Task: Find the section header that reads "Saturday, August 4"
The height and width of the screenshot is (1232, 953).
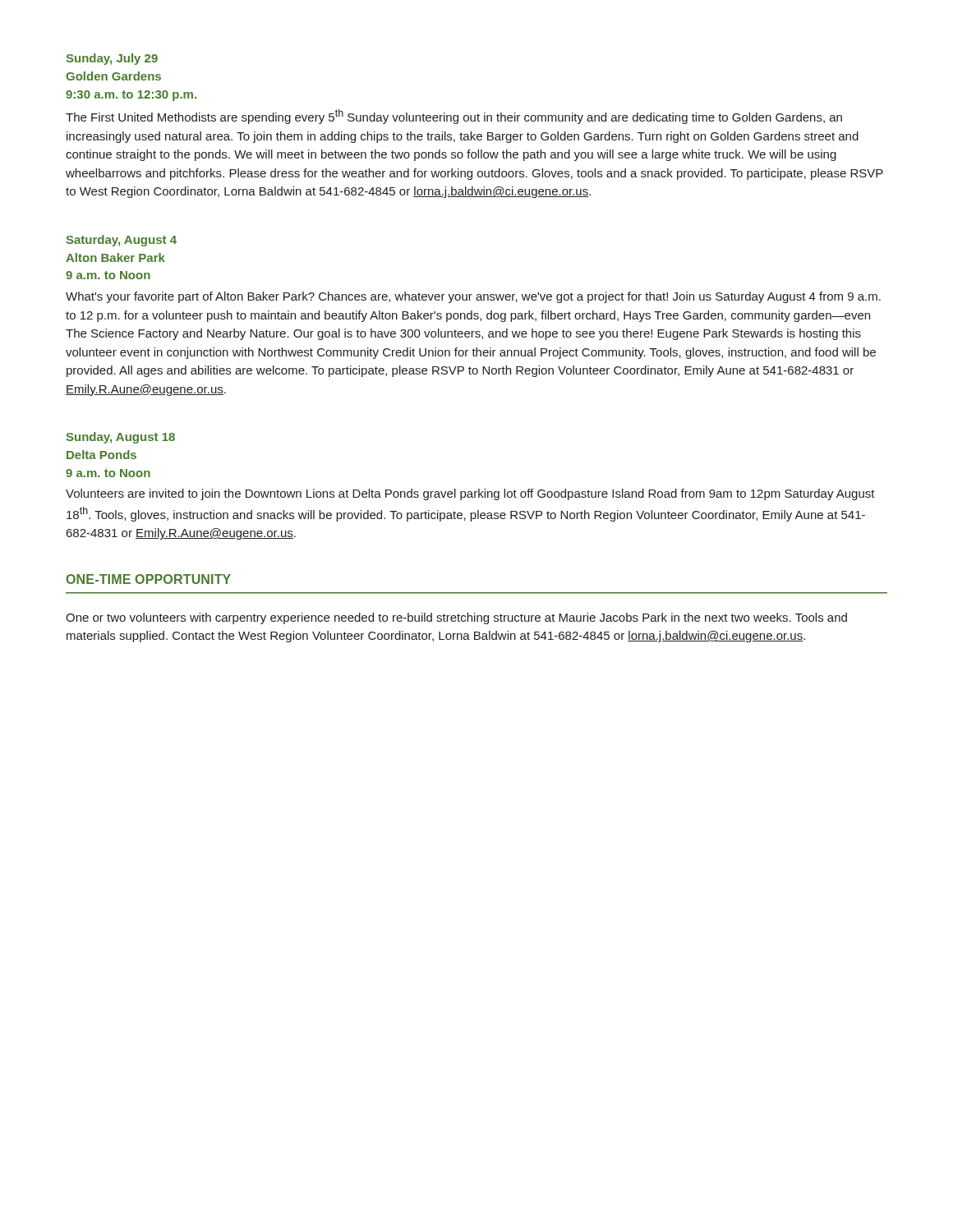Action: click(121, 257)
